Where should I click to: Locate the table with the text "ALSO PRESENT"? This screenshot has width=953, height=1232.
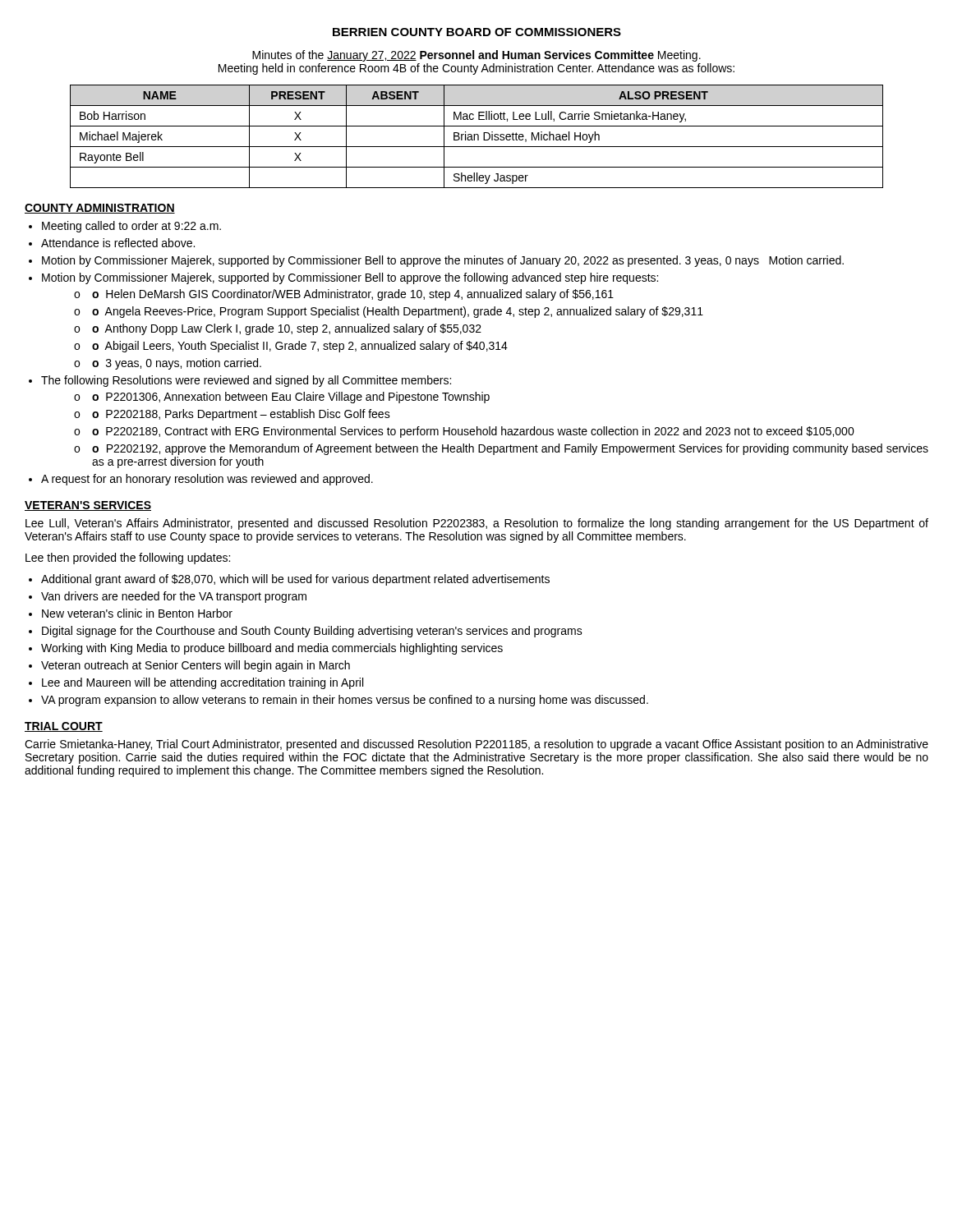point(476,136)
